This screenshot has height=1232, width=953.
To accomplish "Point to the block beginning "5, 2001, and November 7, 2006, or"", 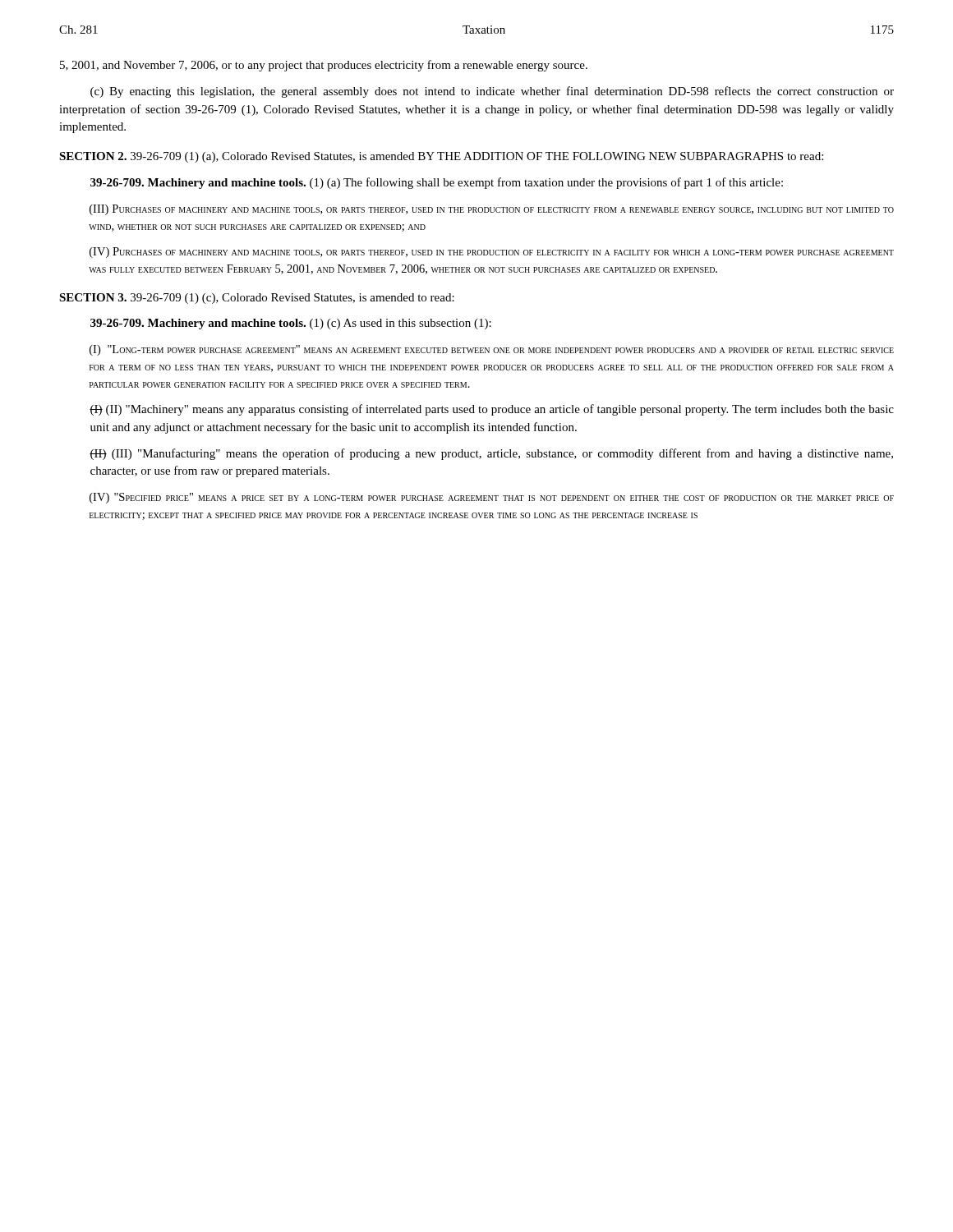I will click(476, 66).
